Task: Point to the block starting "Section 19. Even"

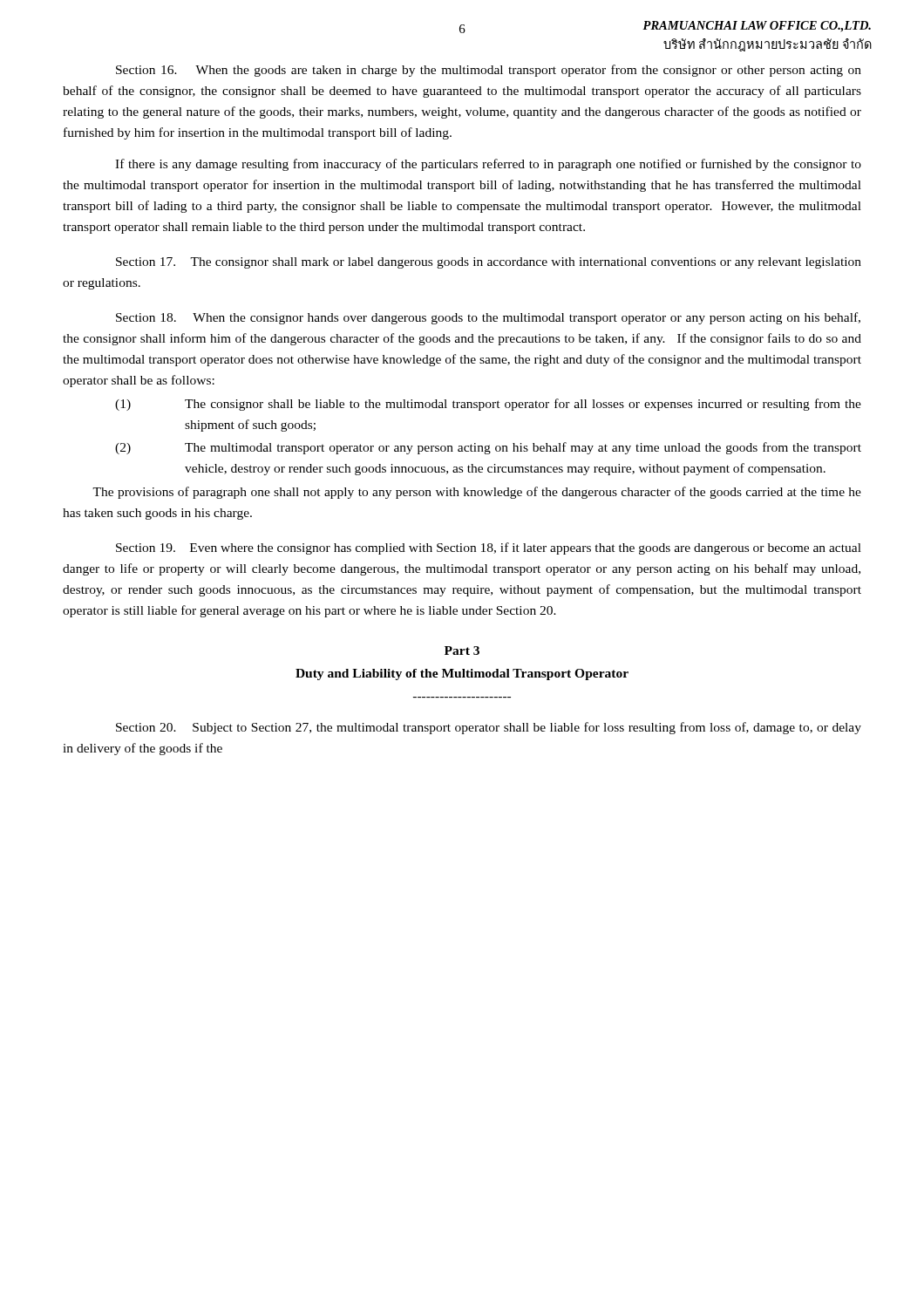Action: click(462, 579)
